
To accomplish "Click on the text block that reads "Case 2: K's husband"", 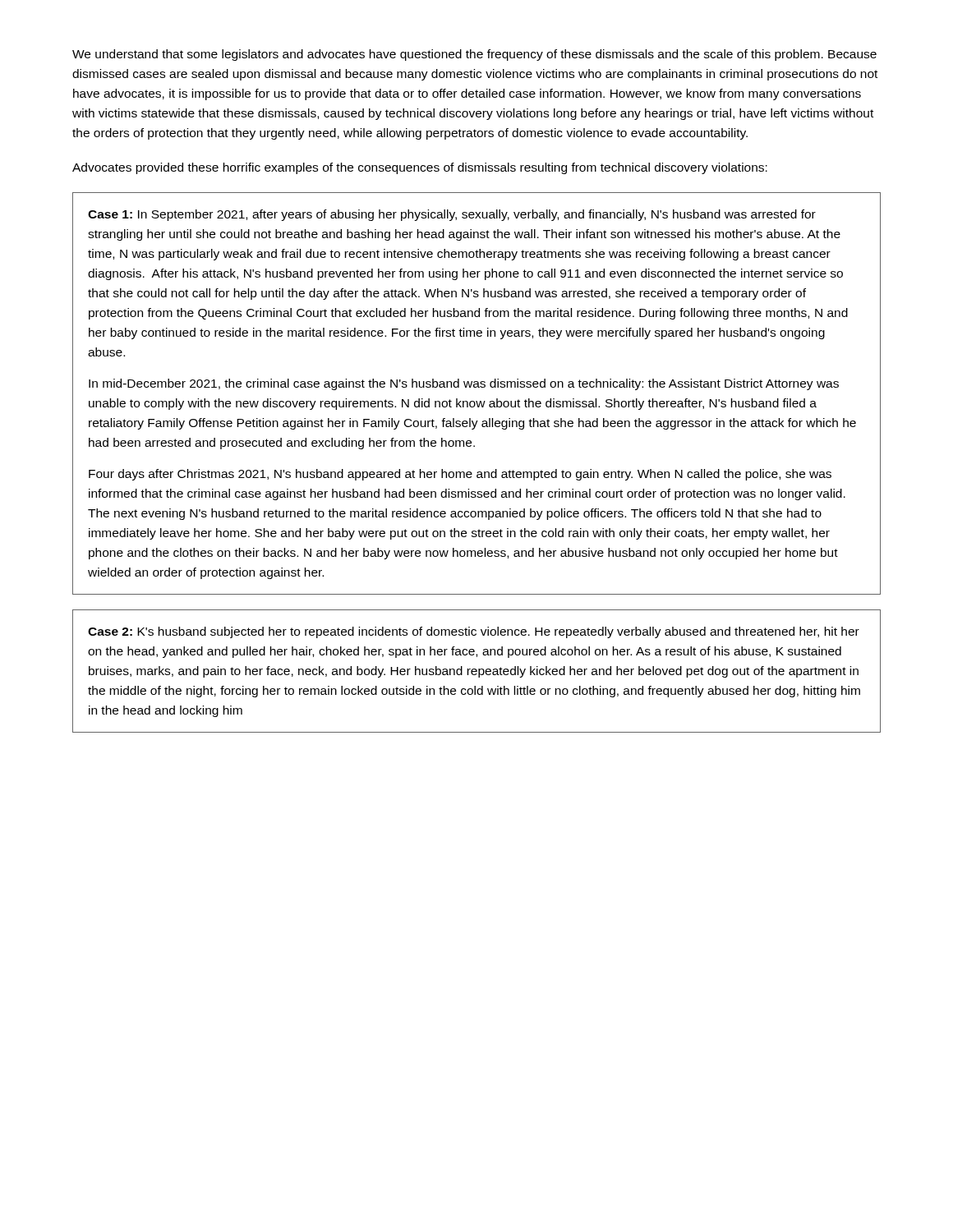I will click(476, 671).
